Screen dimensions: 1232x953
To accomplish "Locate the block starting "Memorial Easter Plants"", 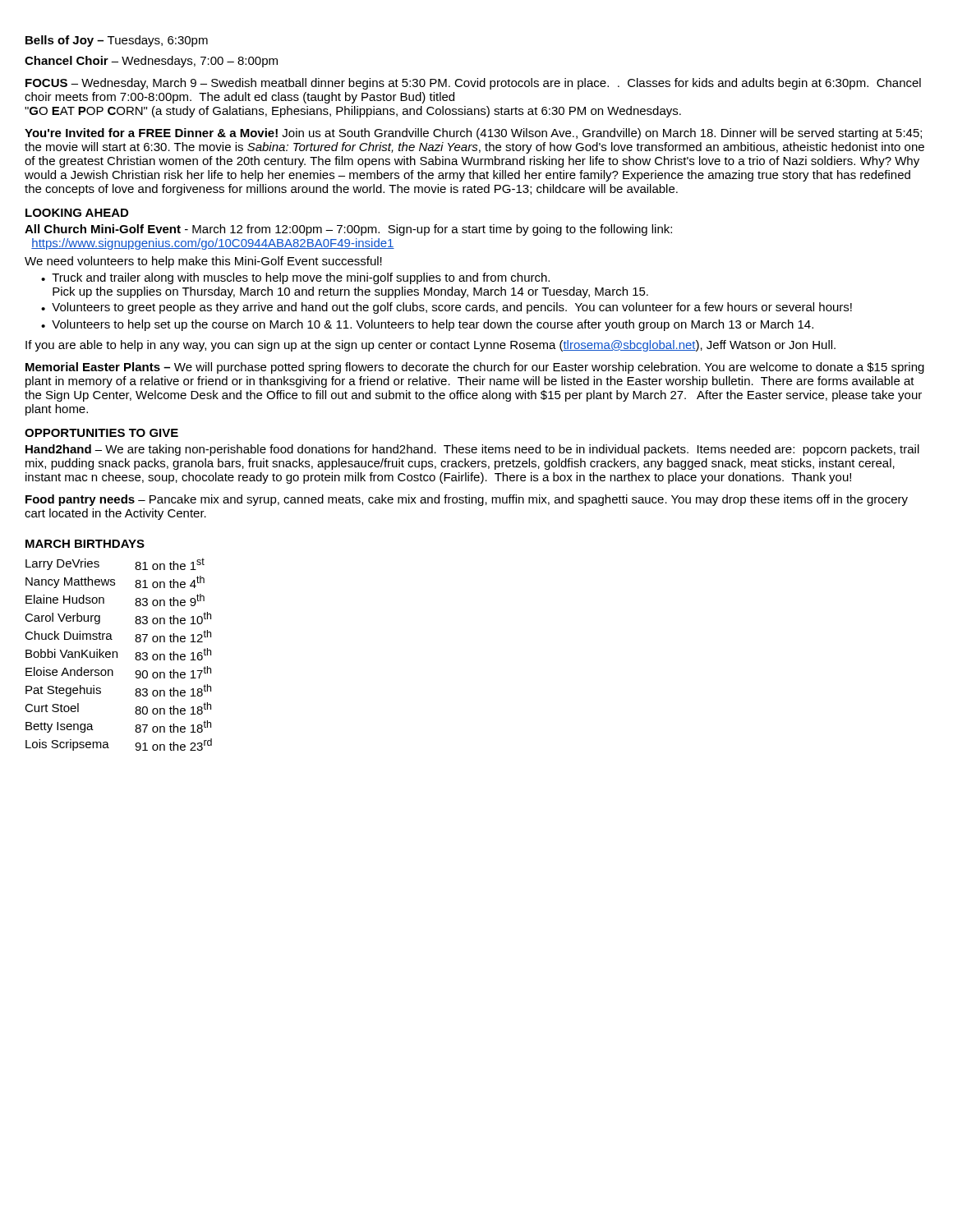I will point(475,388).
